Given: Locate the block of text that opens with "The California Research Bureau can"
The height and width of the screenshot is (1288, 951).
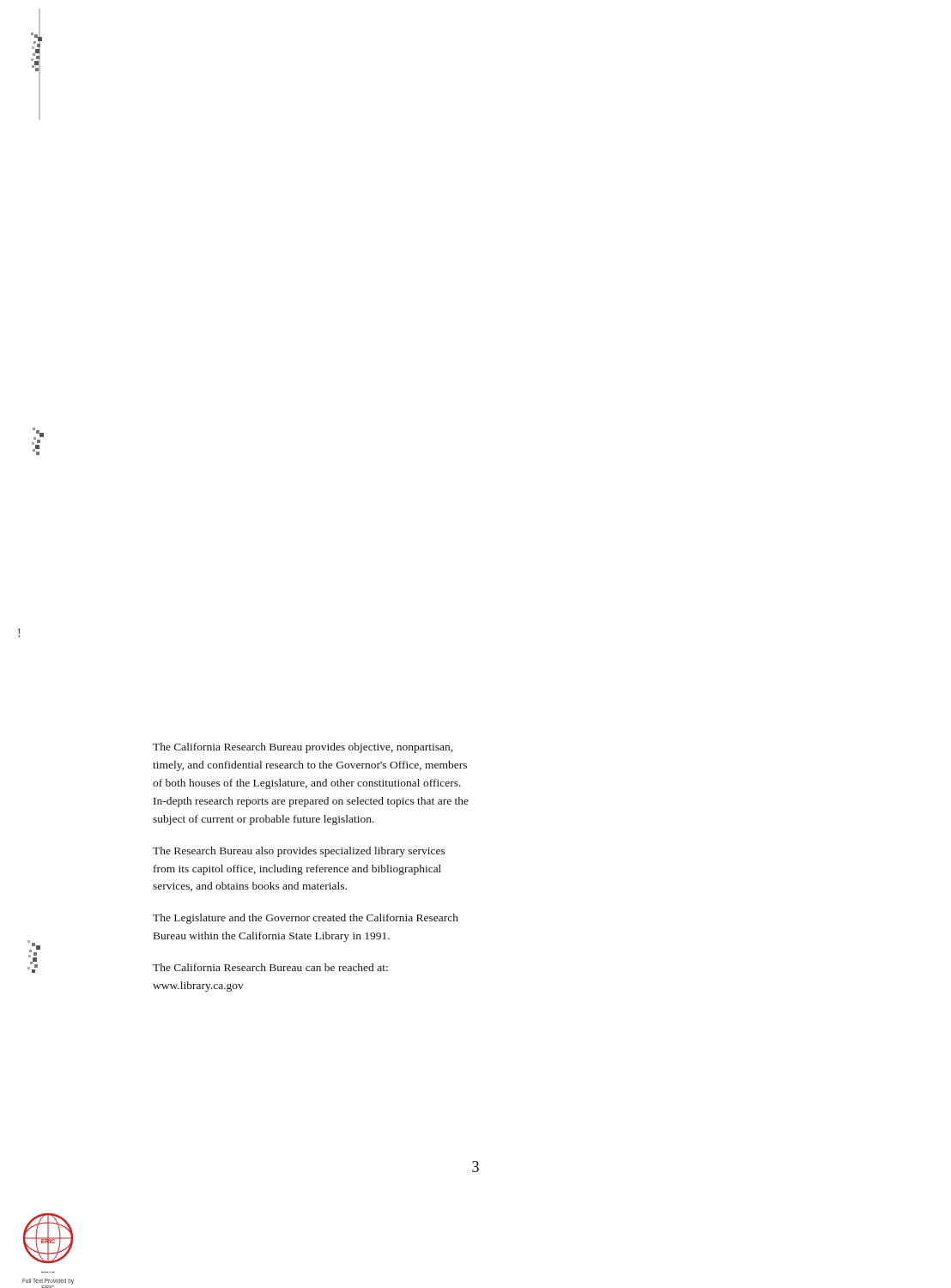Looking at the screenshot, I should coord(312,977).
